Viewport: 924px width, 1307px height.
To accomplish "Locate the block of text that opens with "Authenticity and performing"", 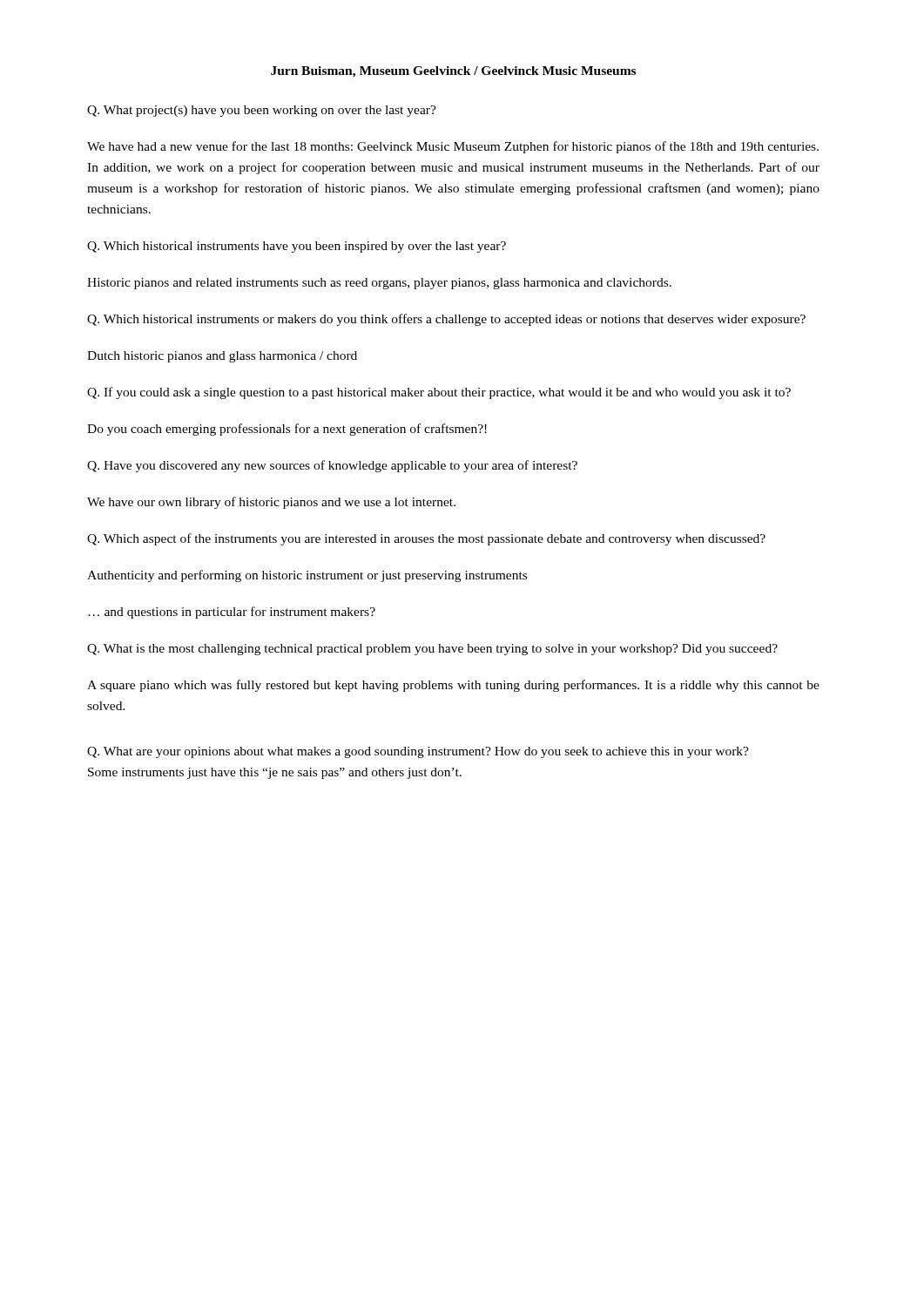I will pyautogui.click(x=453, y=575).
